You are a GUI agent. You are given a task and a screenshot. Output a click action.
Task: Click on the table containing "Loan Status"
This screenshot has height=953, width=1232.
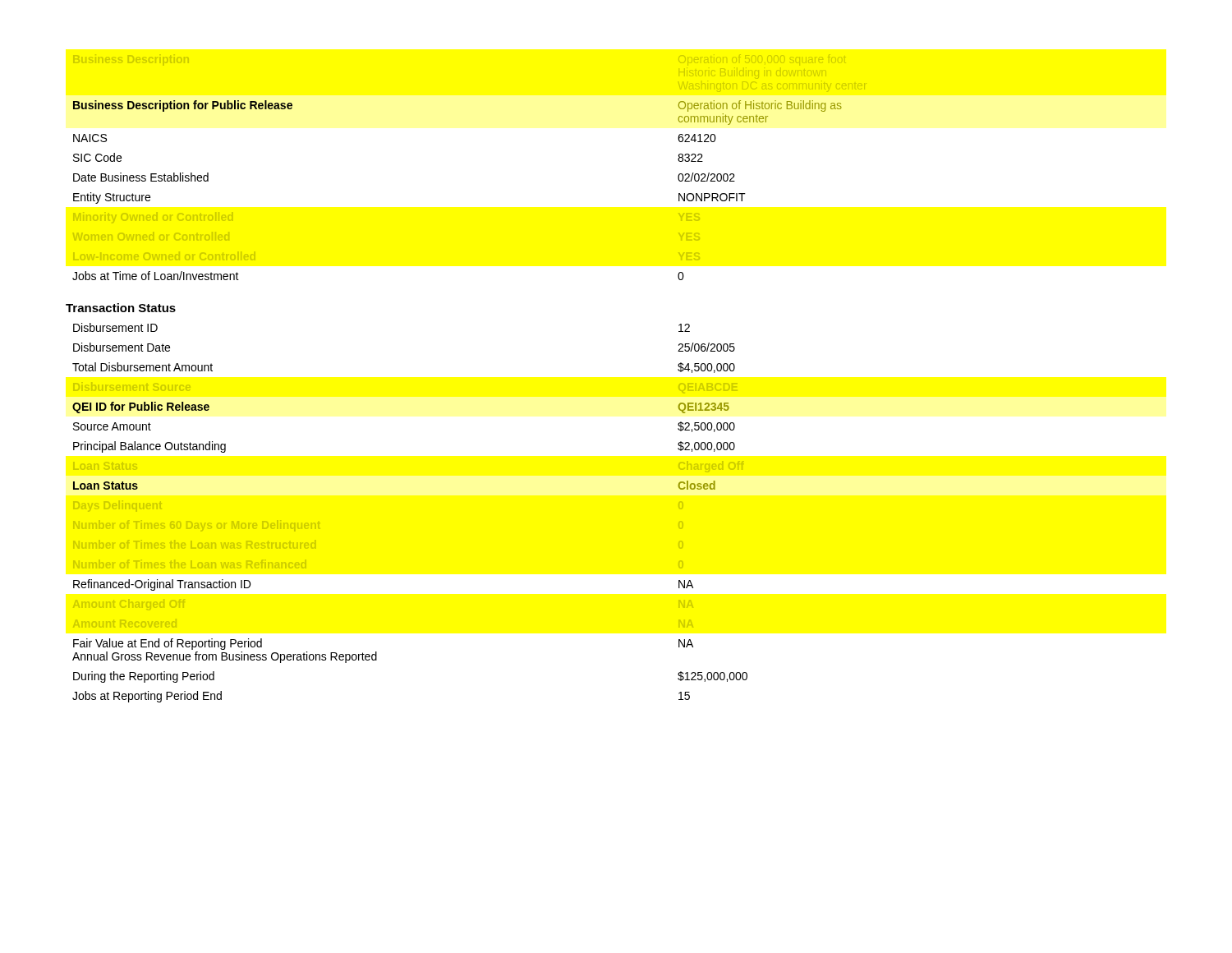[616, 512]
